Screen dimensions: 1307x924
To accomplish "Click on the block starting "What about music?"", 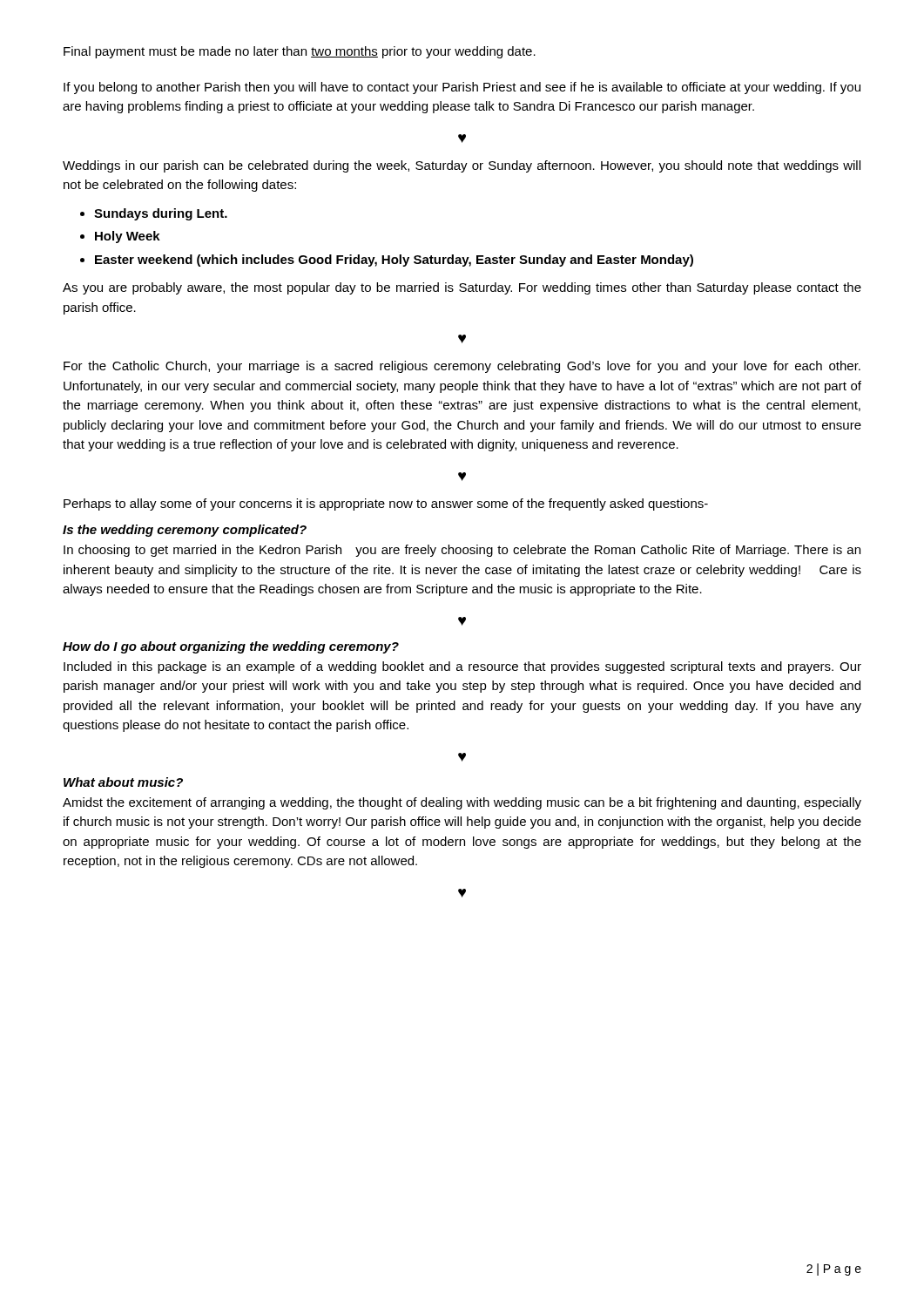I will (123, 782).
